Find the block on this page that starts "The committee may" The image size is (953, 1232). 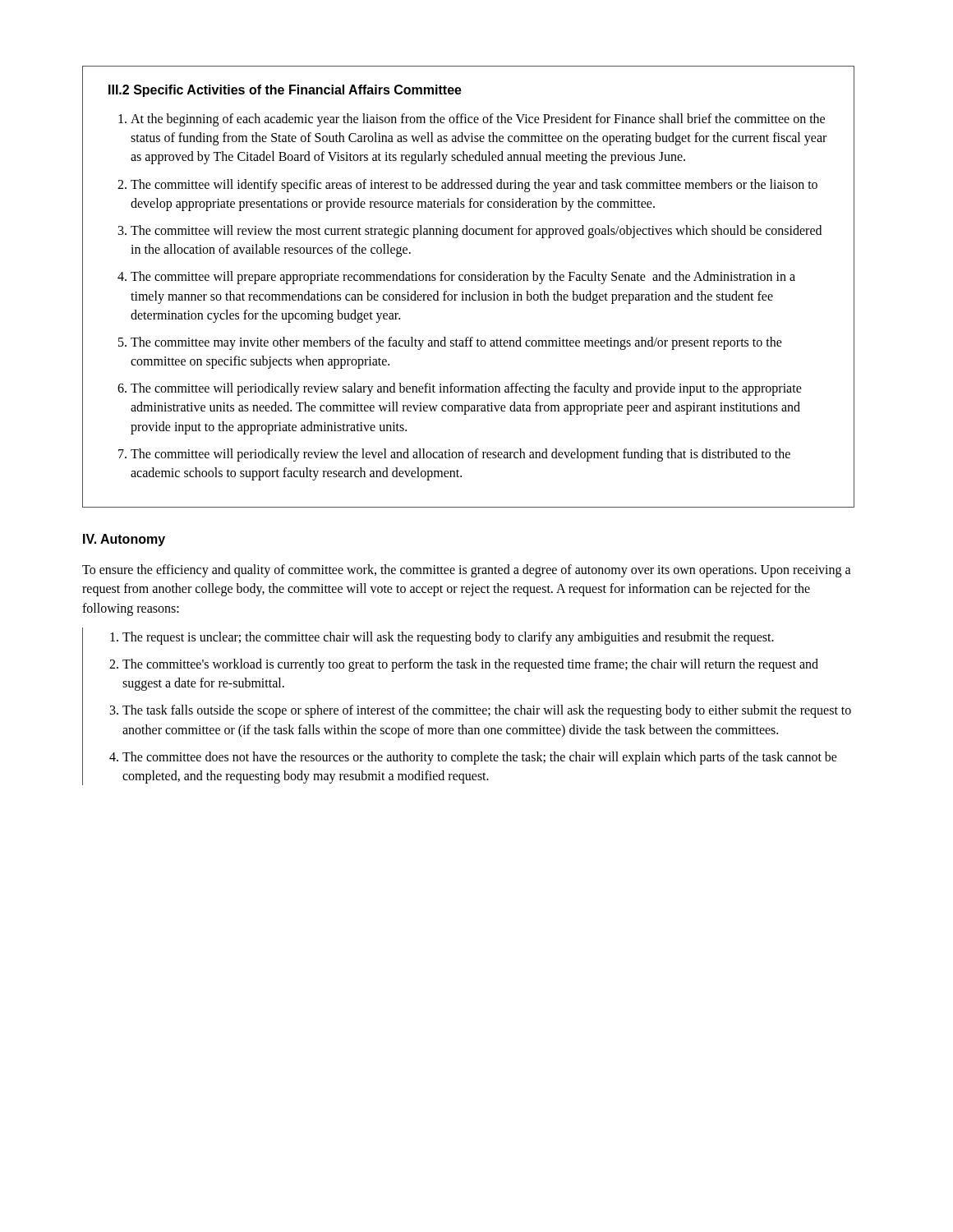pyautogui.click(x=456, y=351)
